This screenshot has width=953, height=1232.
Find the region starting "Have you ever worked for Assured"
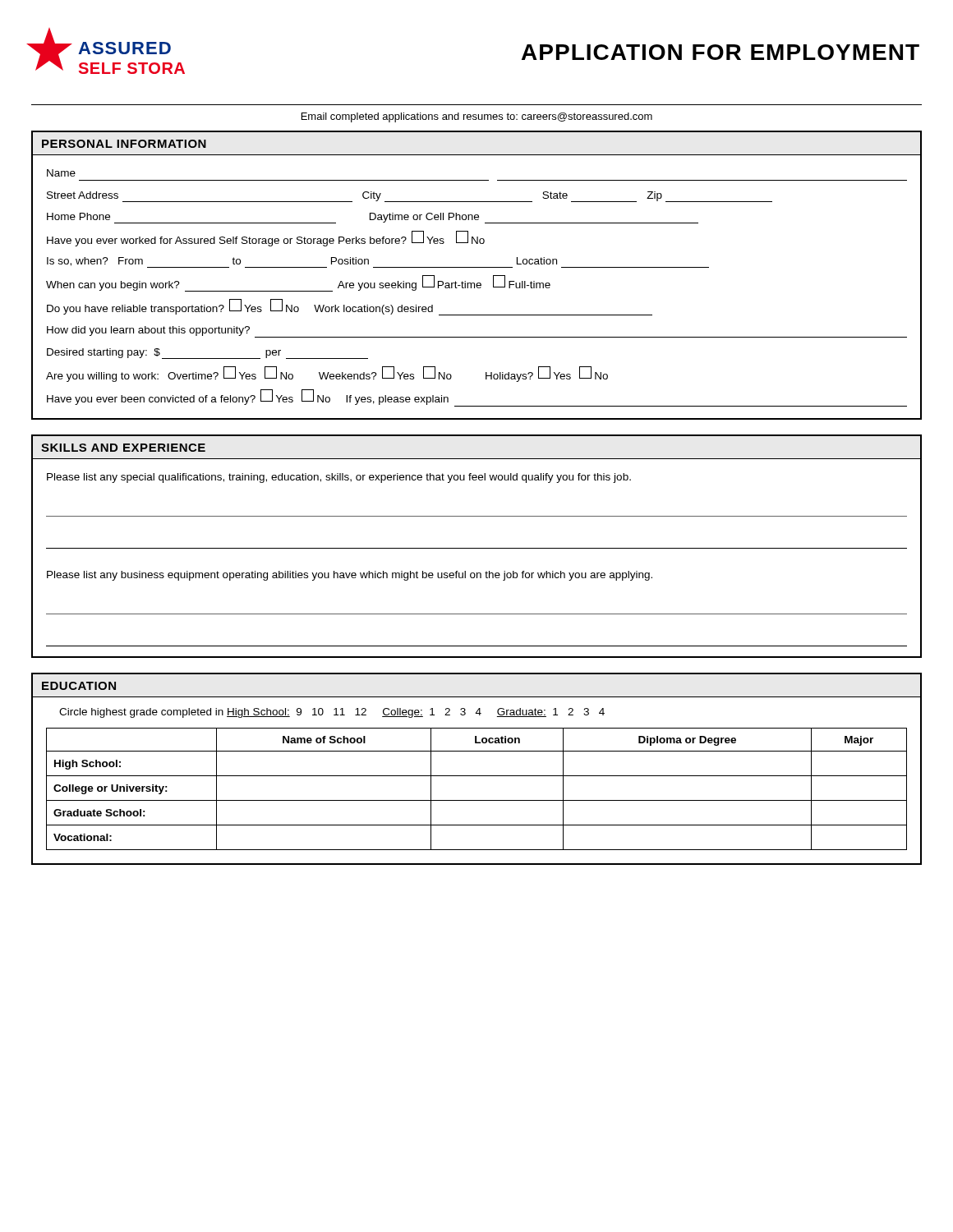coord(266,239)
